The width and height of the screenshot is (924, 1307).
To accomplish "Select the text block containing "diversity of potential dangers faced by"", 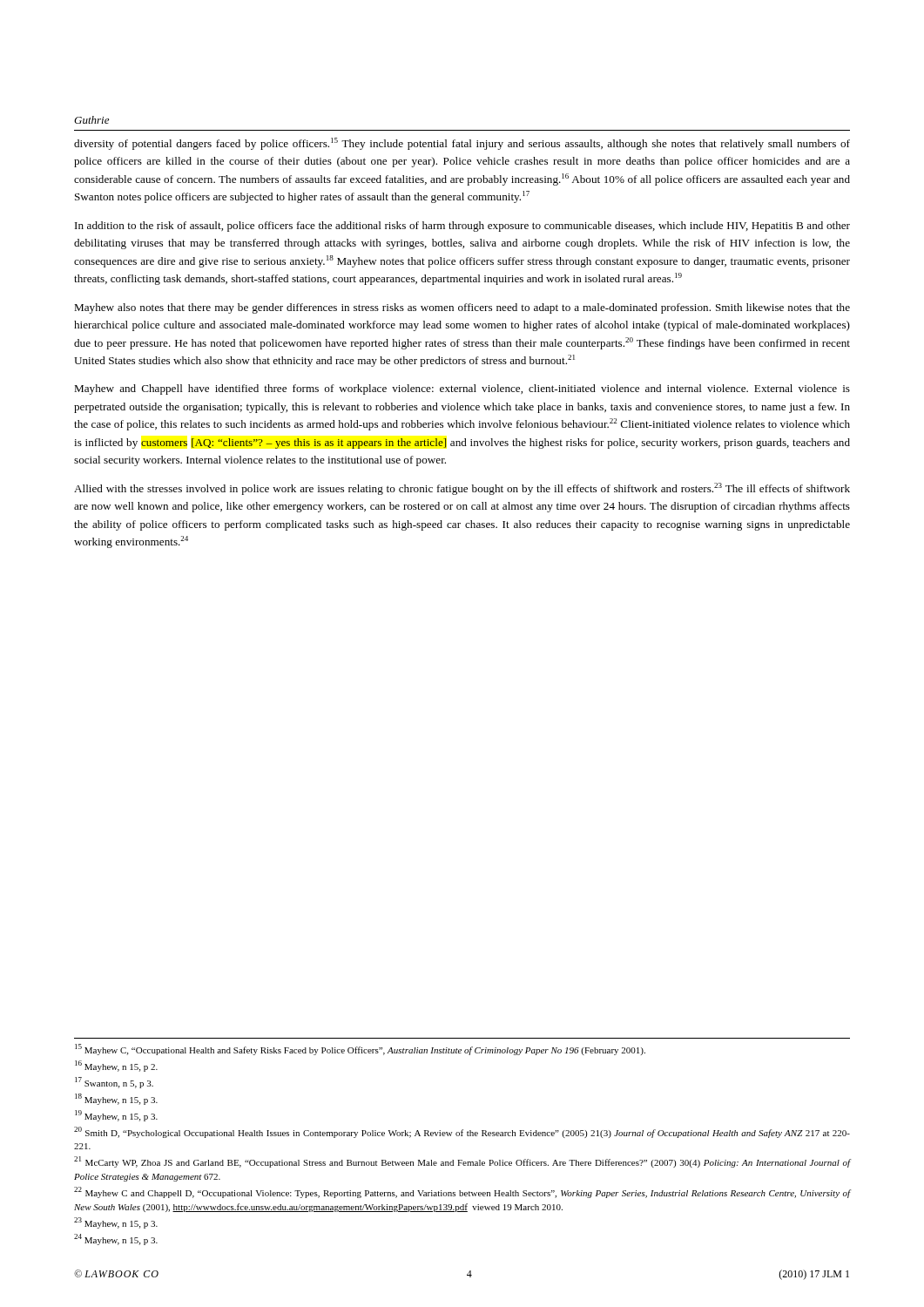I will (462, 169).
